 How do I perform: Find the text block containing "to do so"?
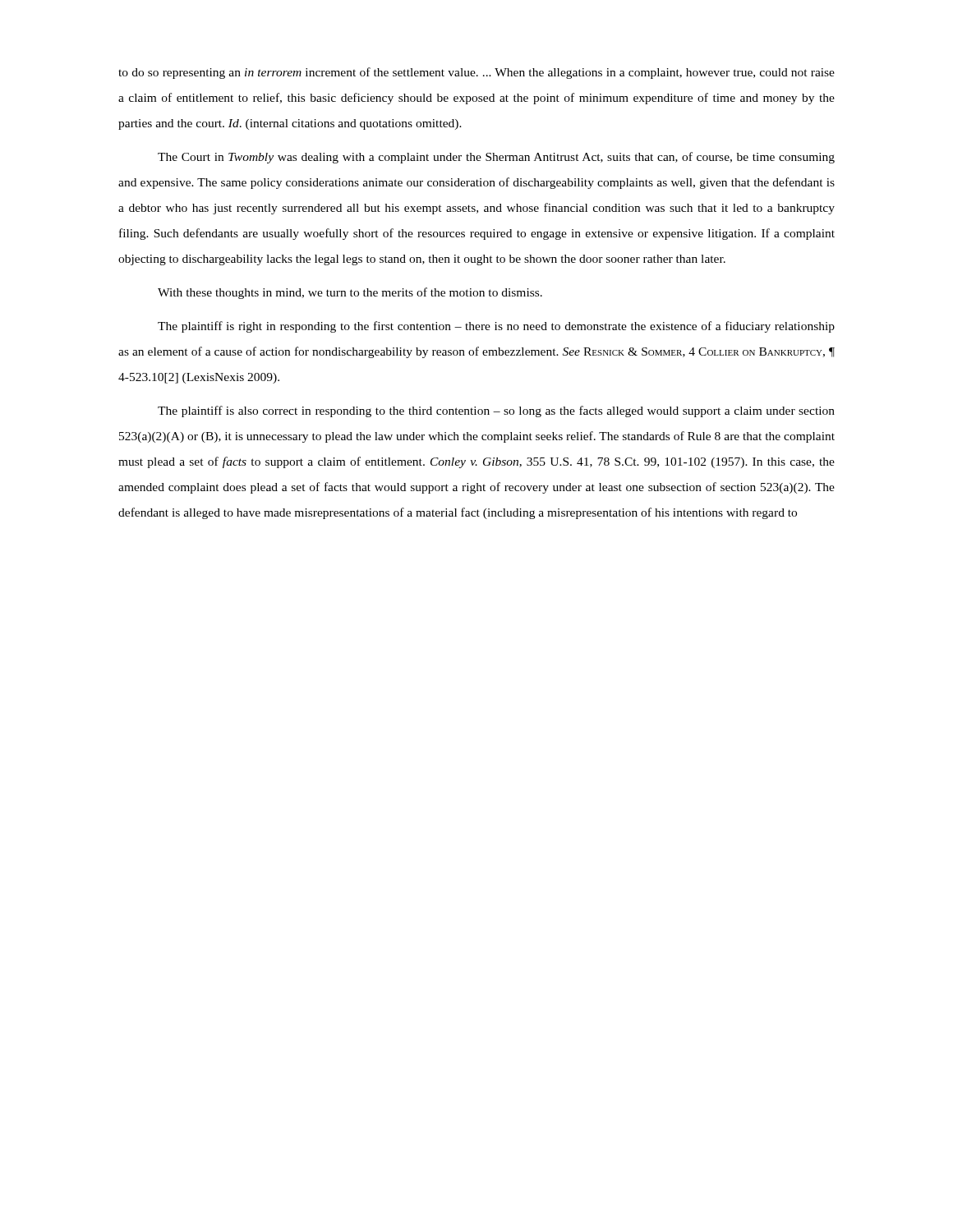pyautogui.click(x=476, y=97)
